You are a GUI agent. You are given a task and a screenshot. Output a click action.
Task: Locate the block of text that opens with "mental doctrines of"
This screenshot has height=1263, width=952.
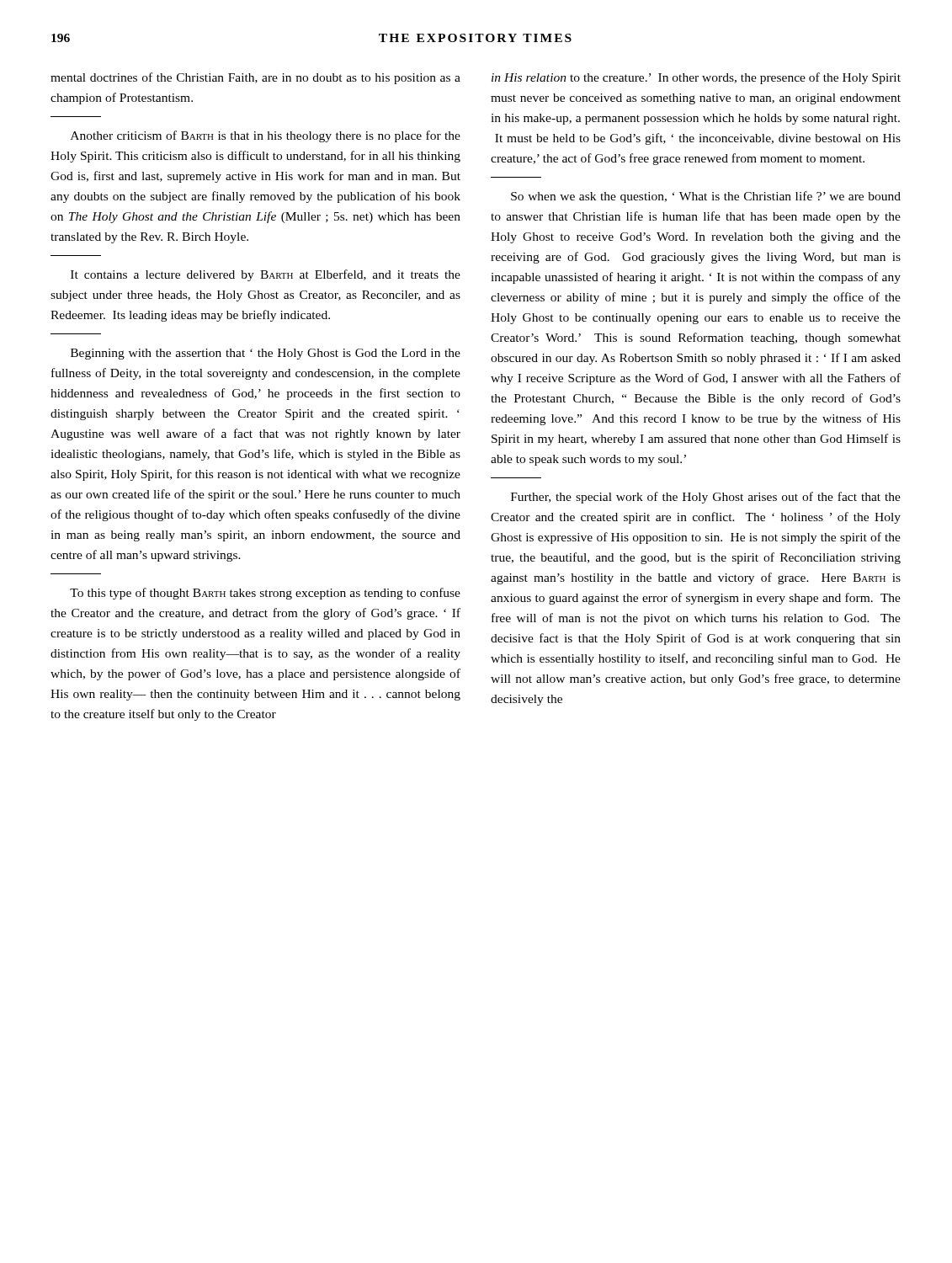pos(255,88)
